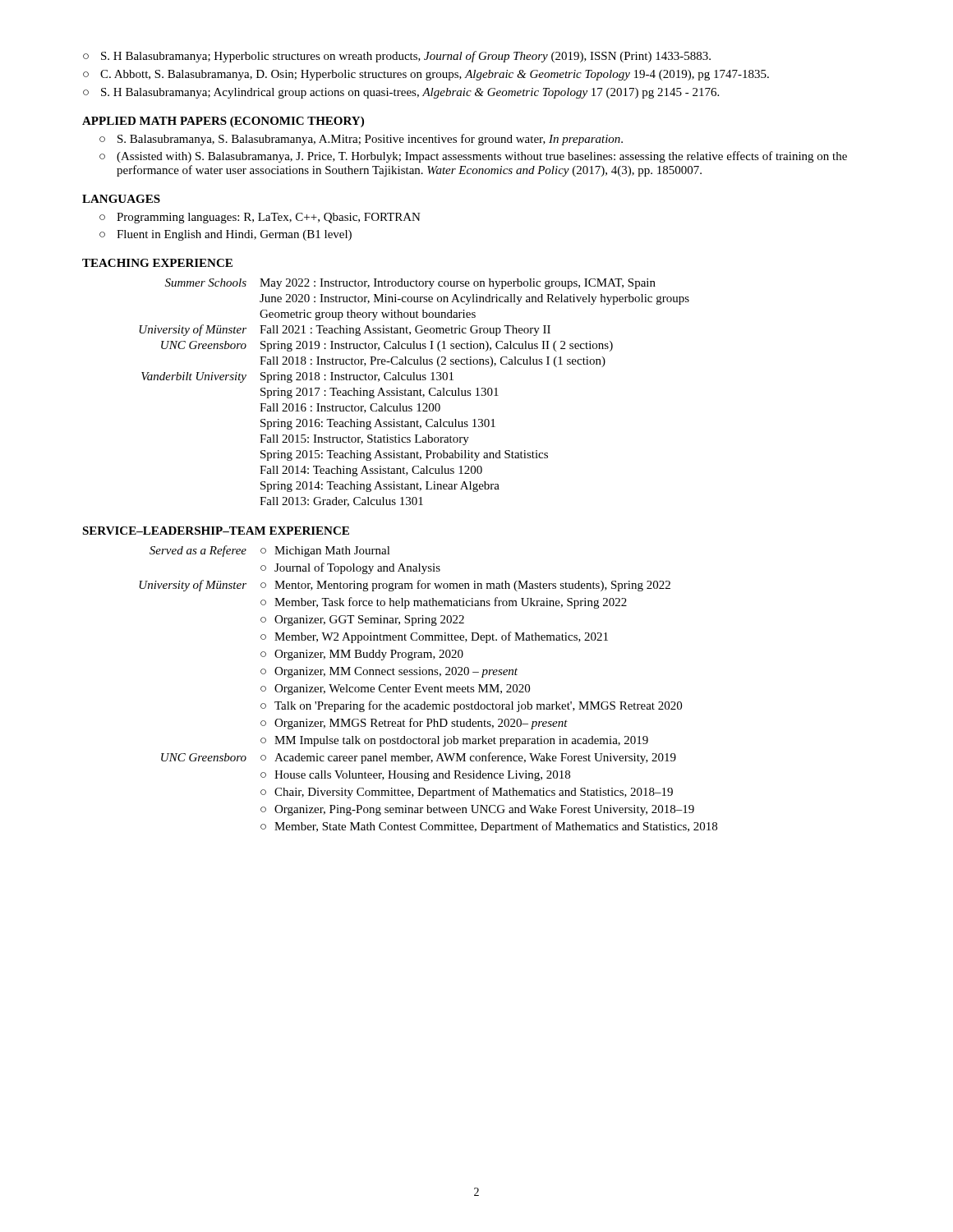Point to the text block starting "○ (Assisted with) S. Balasubramanya,"
Image resolution: width=953 pixels, height=1232 pixels.
point(485,163)
